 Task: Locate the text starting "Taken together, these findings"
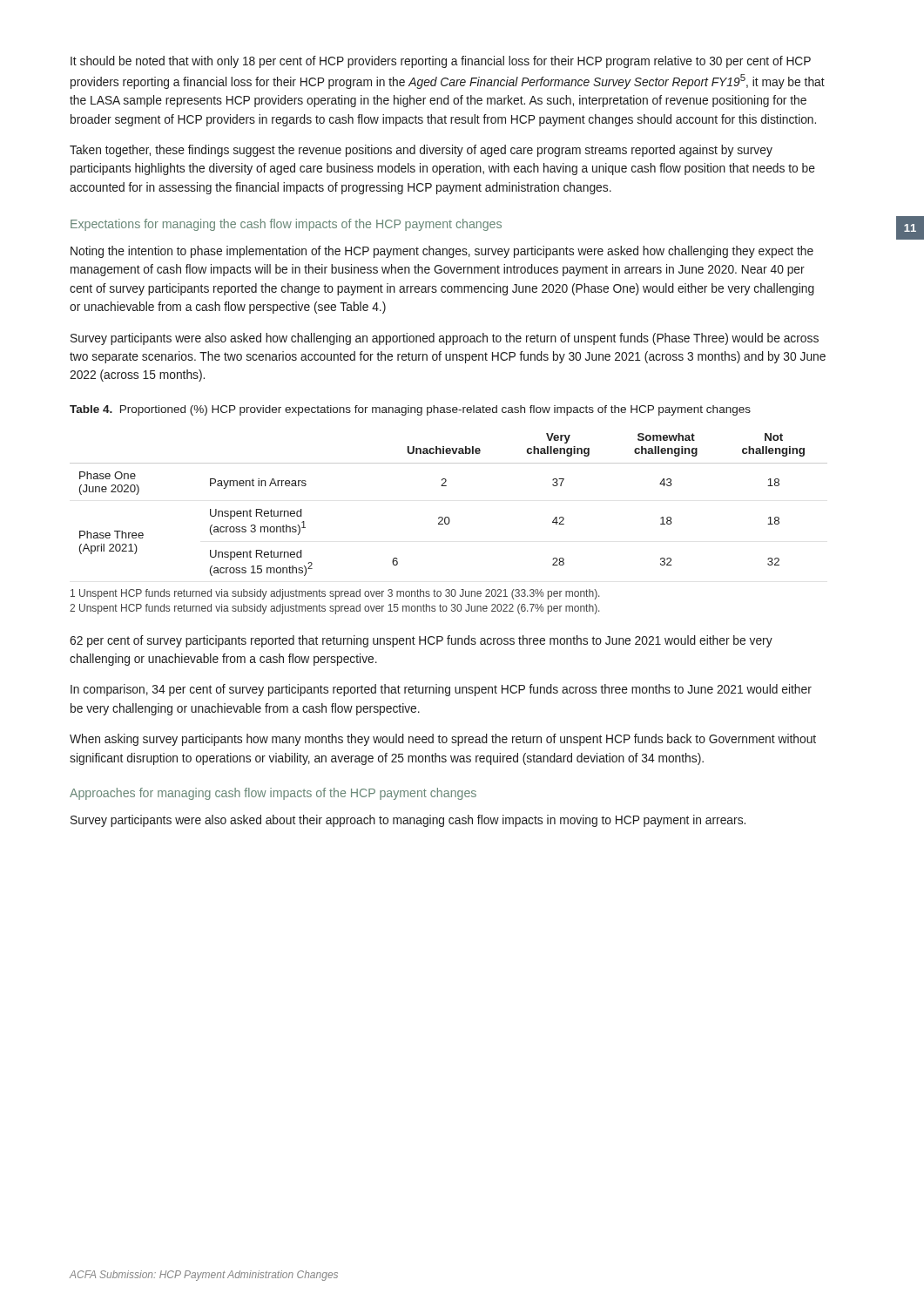click(x=442, y=169)
